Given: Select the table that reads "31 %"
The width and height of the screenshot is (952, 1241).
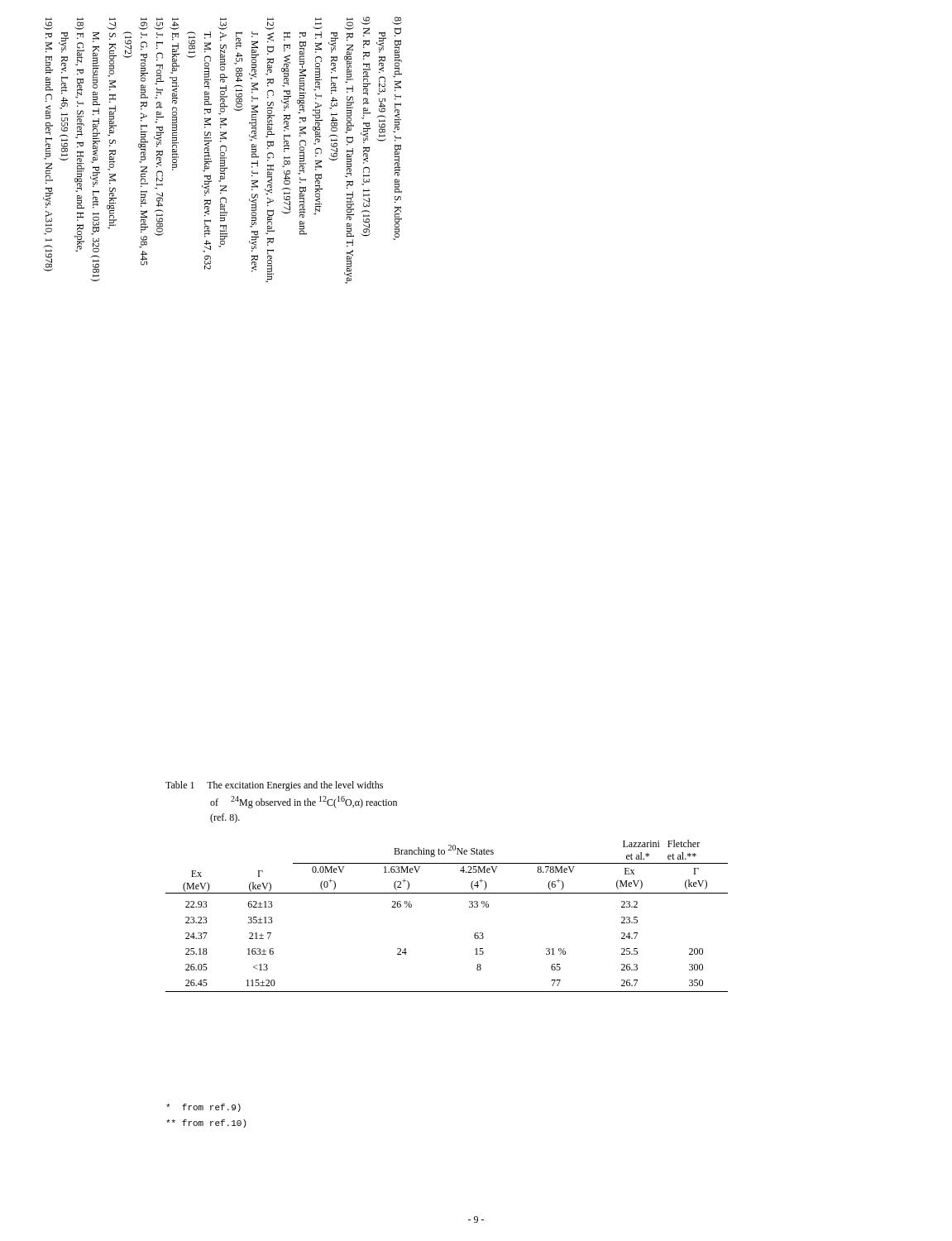Looking at the screenshot, I should click(496, 914).
